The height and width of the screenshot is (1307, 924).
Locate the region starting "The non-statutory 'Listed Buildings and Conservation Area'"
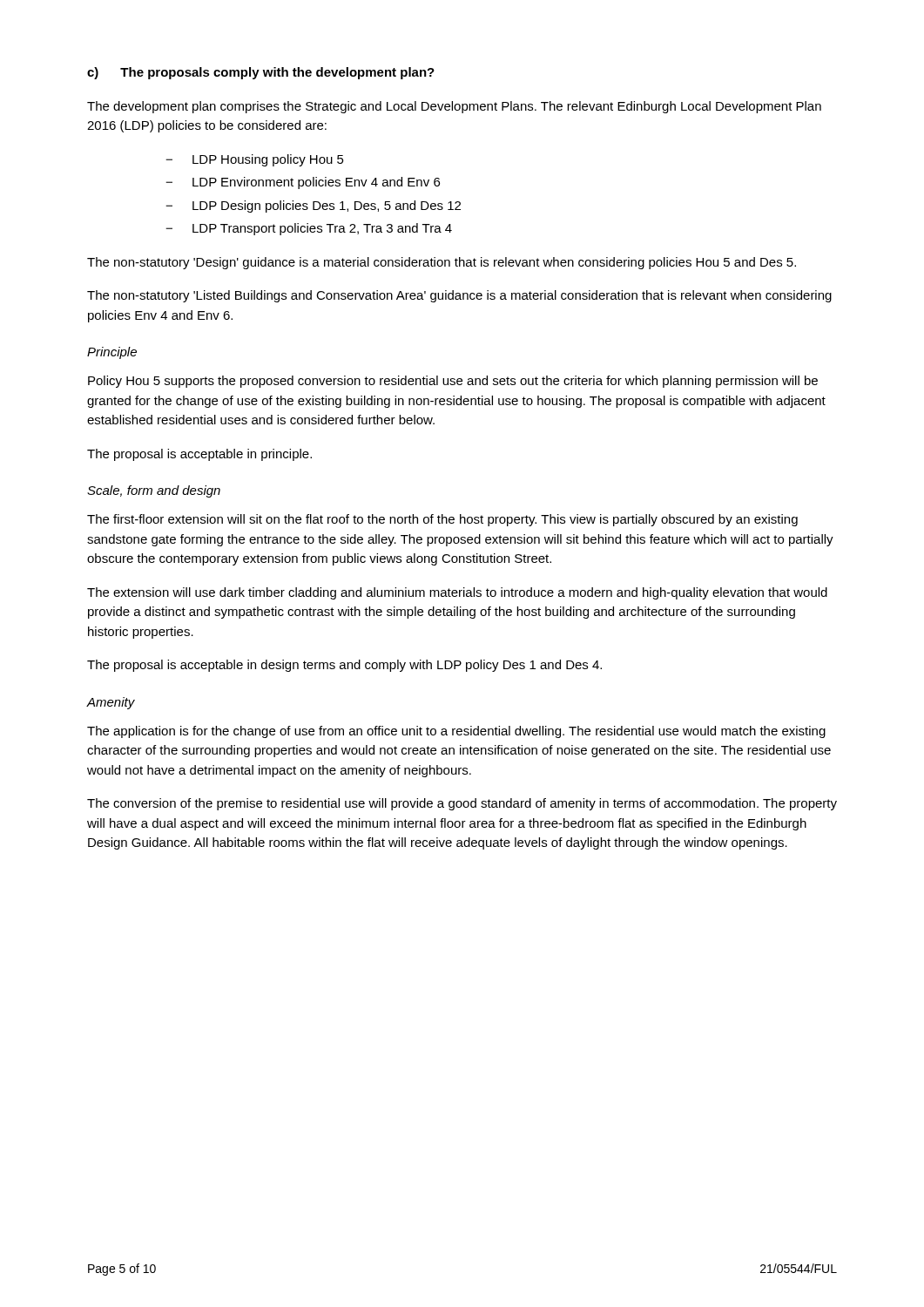click(x=460, y=305)
